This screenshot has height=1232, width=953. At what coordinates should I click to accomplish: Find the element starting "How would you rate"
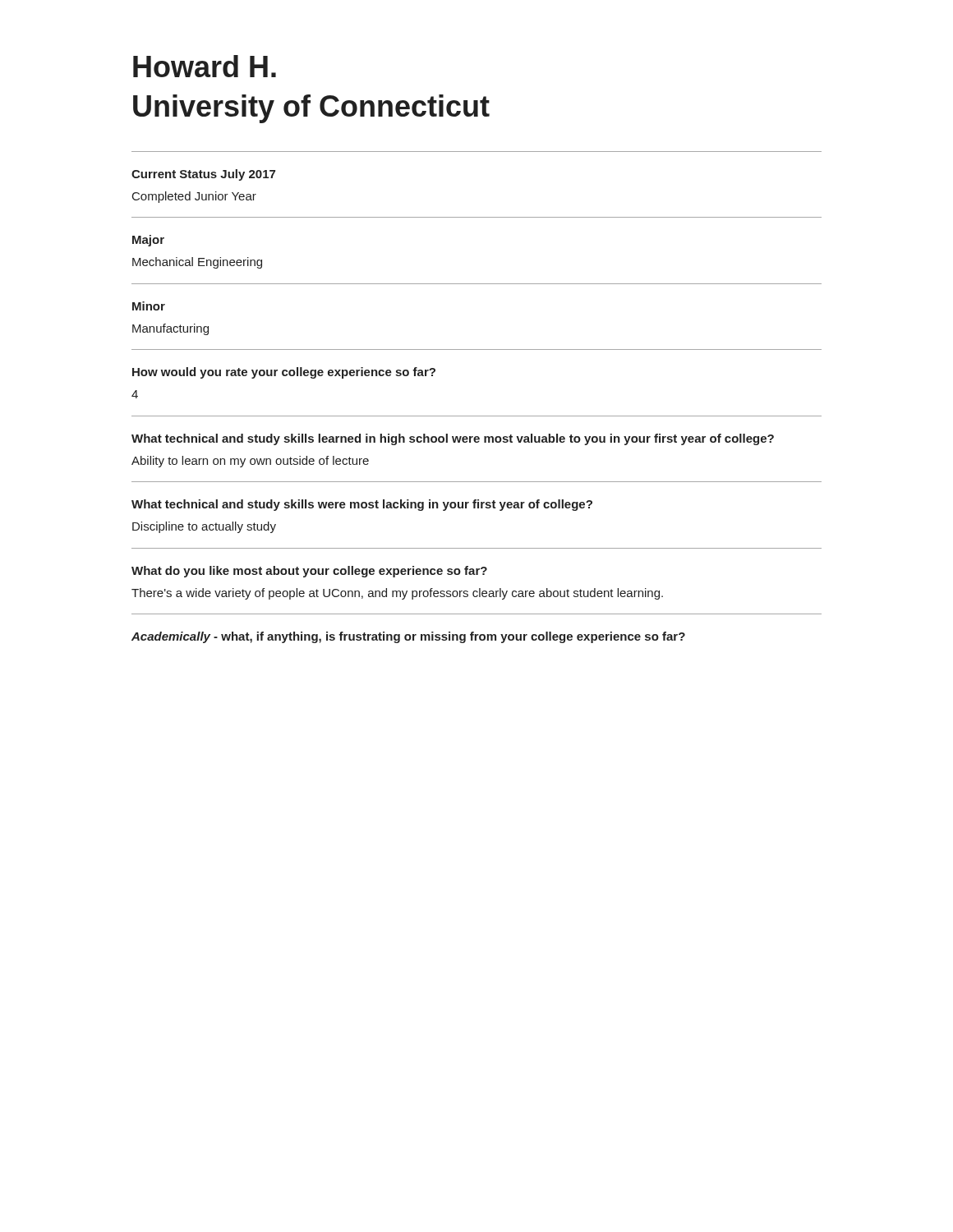(x=284, y=373)
